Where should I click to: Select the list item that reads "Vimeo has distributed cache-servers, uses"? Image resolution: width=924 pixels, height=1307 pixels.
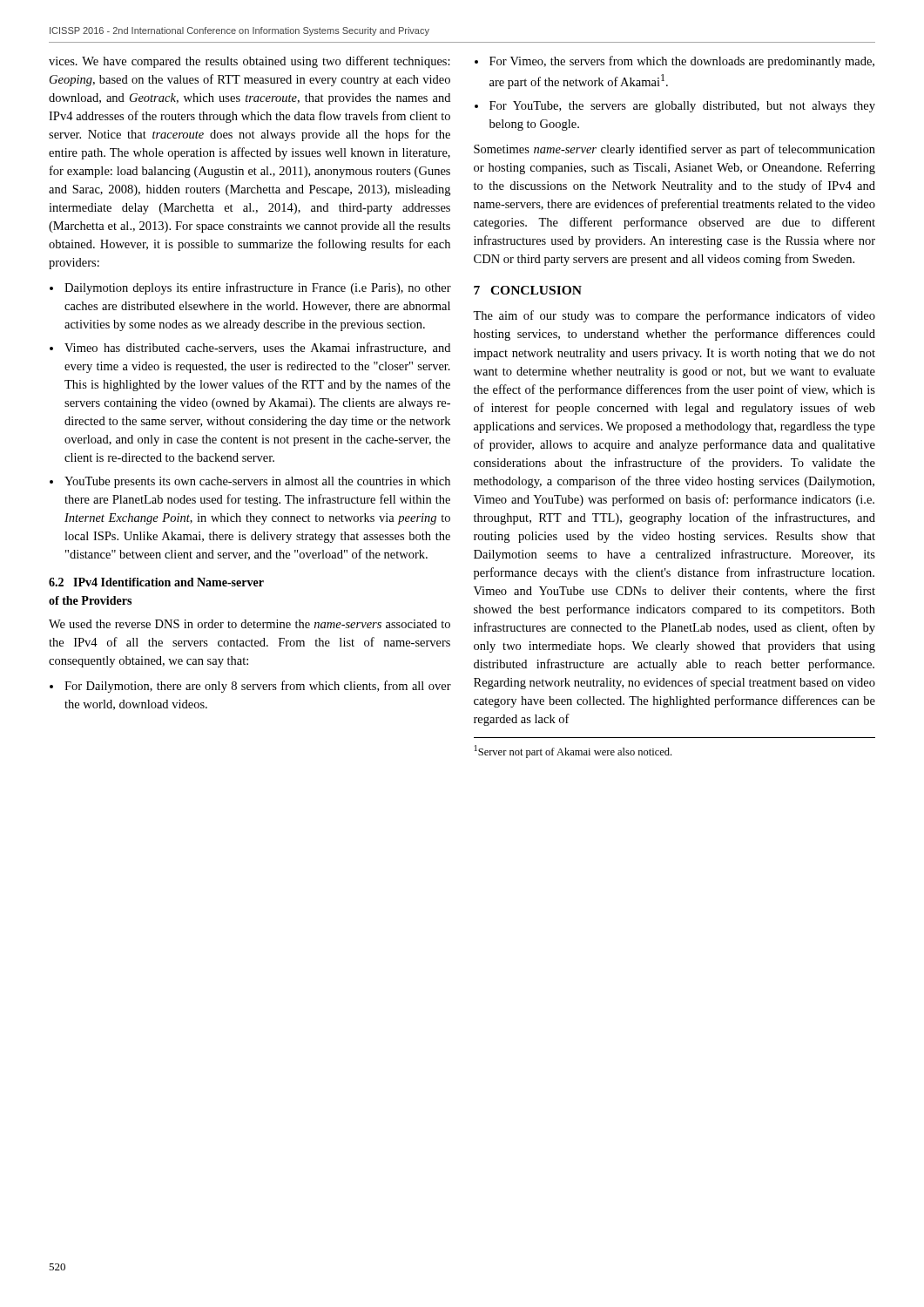(x=258, y=403)
